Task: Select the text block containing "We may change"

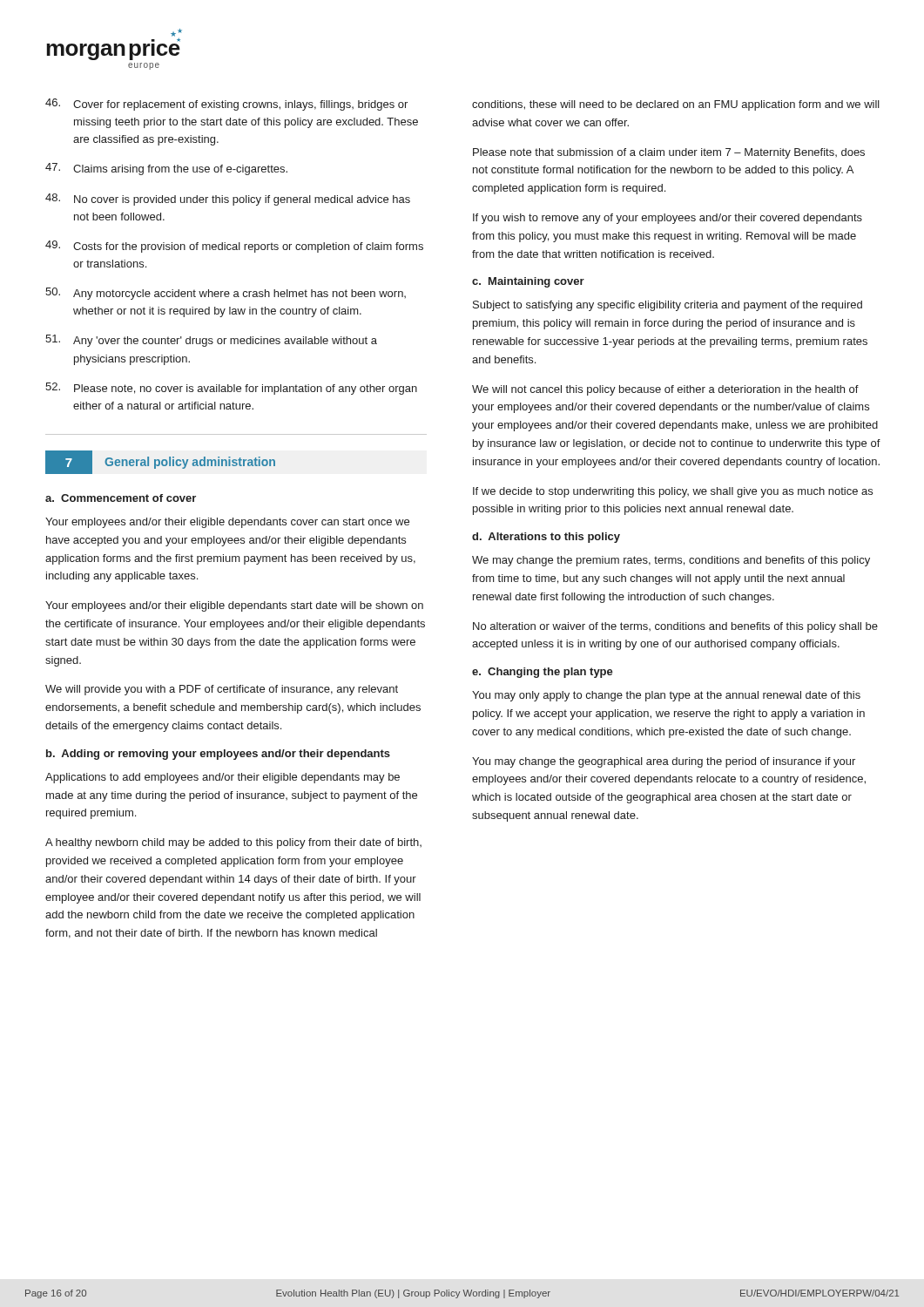Action: click(671, 578)
